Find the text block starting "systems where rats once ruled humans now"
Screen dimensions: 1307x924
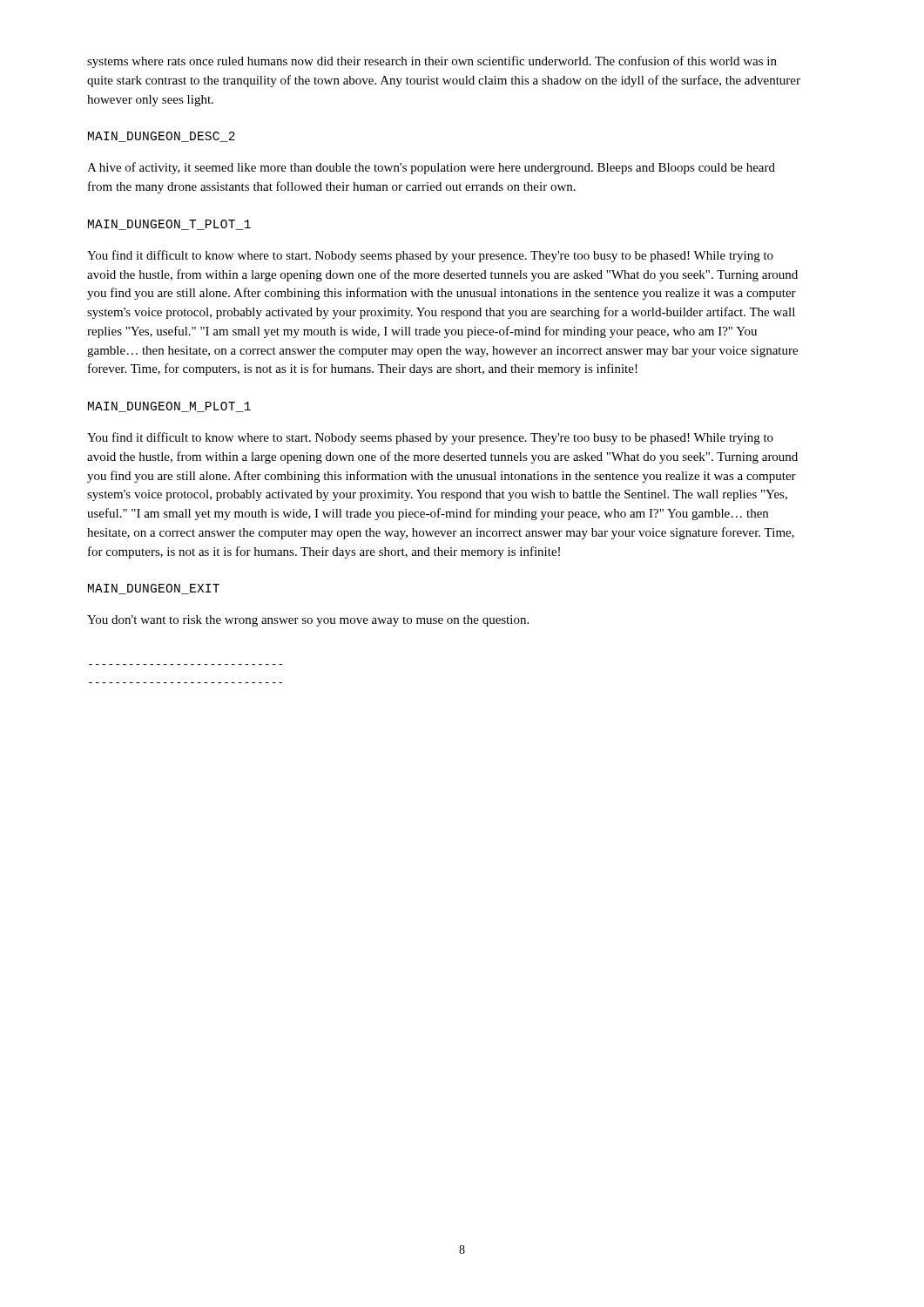pyautogui.click(x=444, y=80)
